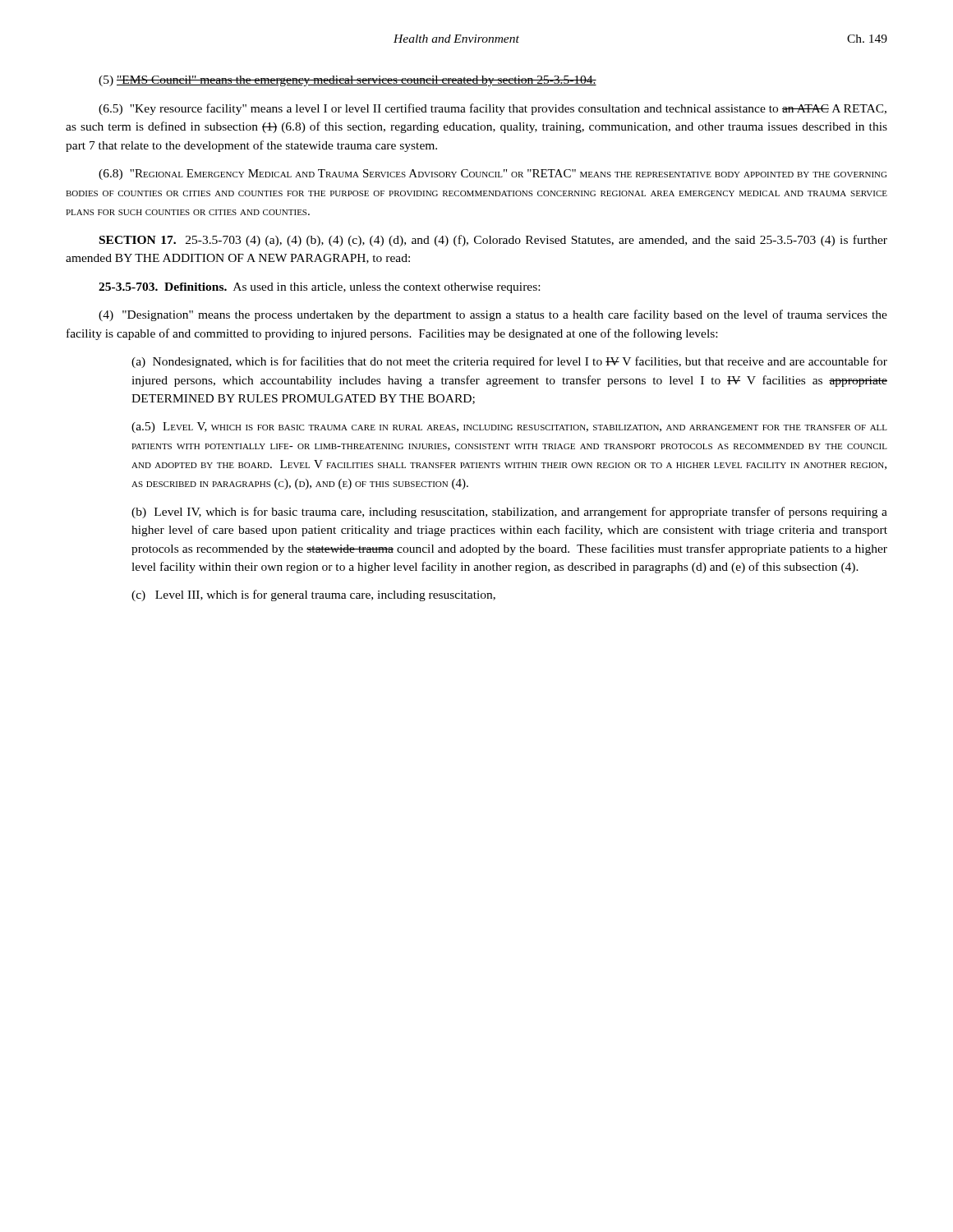Locate the text block containing "(6.8) "Regional Emergency Medical and Trauma"

point(476,192)
